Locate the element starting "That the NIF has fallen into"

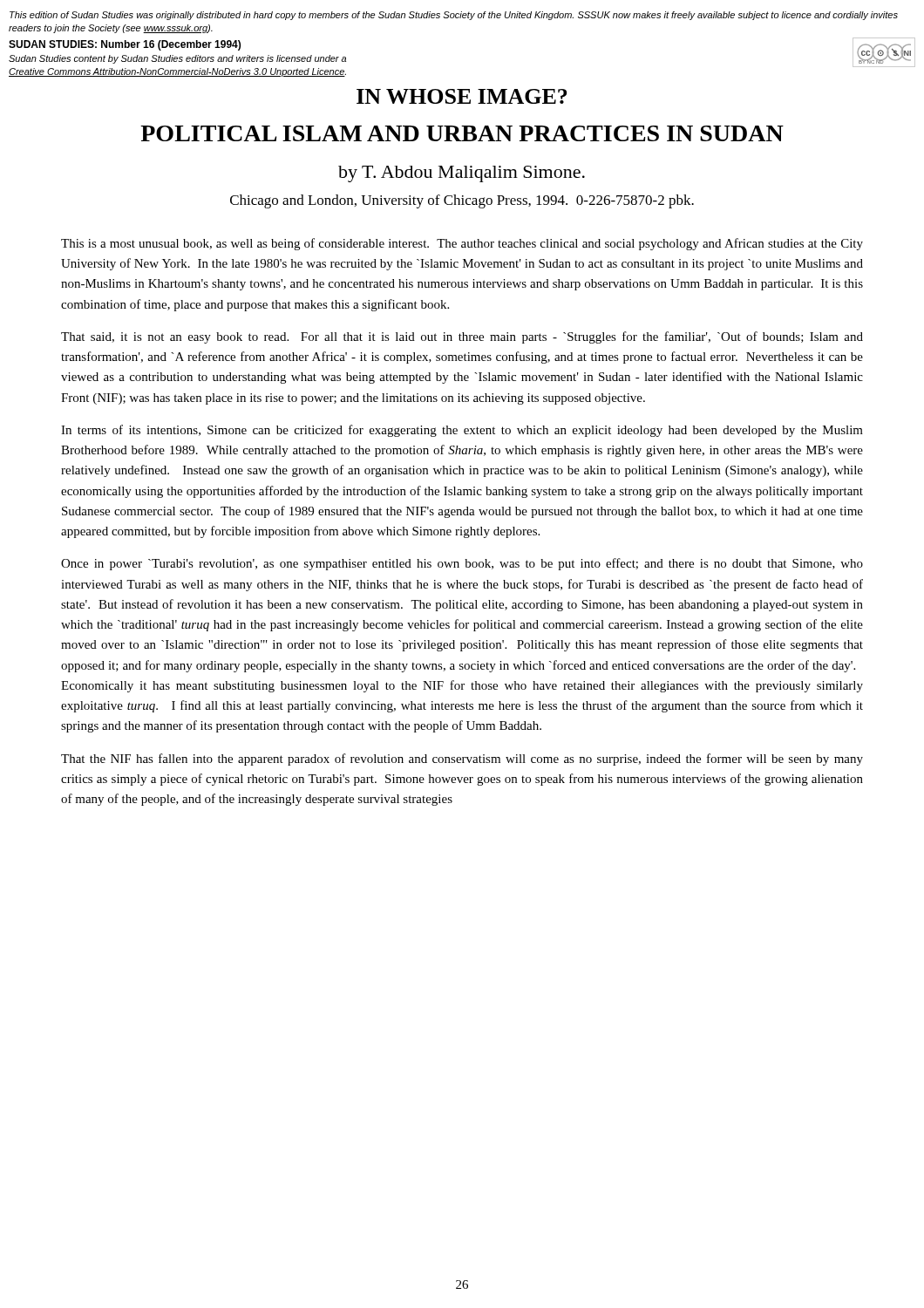tap(462, 779)
